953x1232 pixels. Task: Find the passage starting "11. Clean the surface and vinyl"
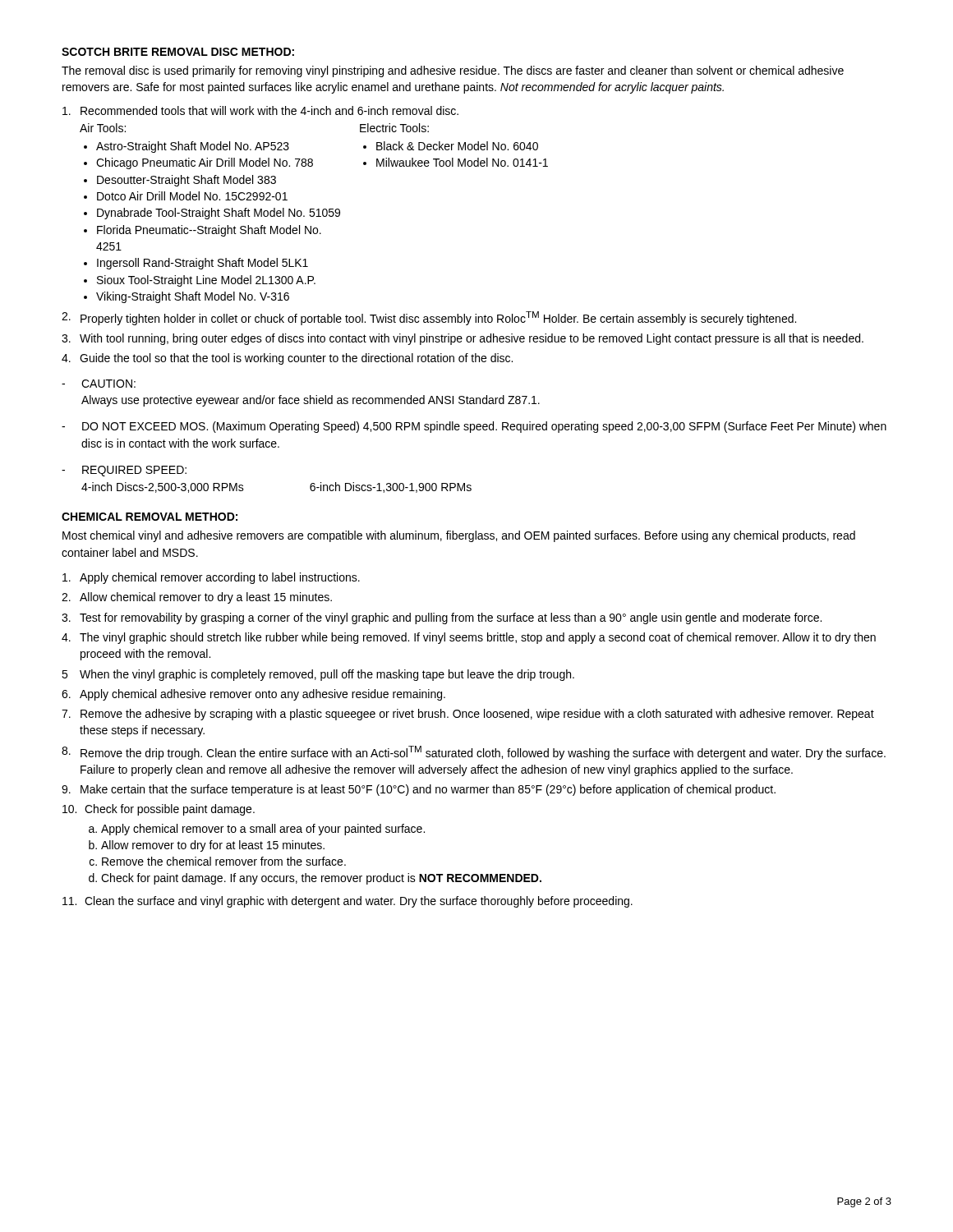click(x=347, y=901)
